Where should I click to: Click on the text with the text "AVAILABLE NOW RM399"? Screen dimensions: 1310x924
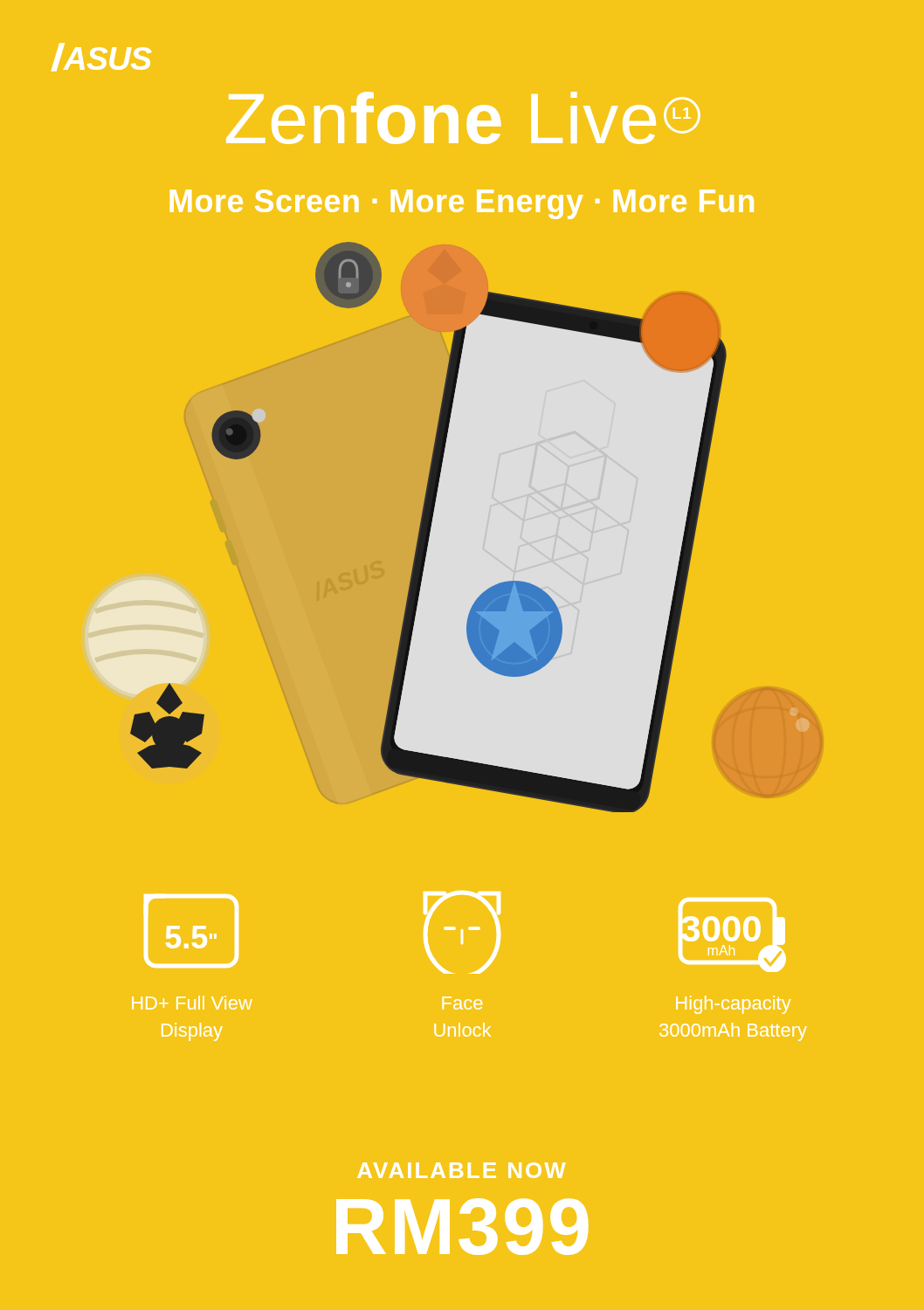coord(462,1212)
